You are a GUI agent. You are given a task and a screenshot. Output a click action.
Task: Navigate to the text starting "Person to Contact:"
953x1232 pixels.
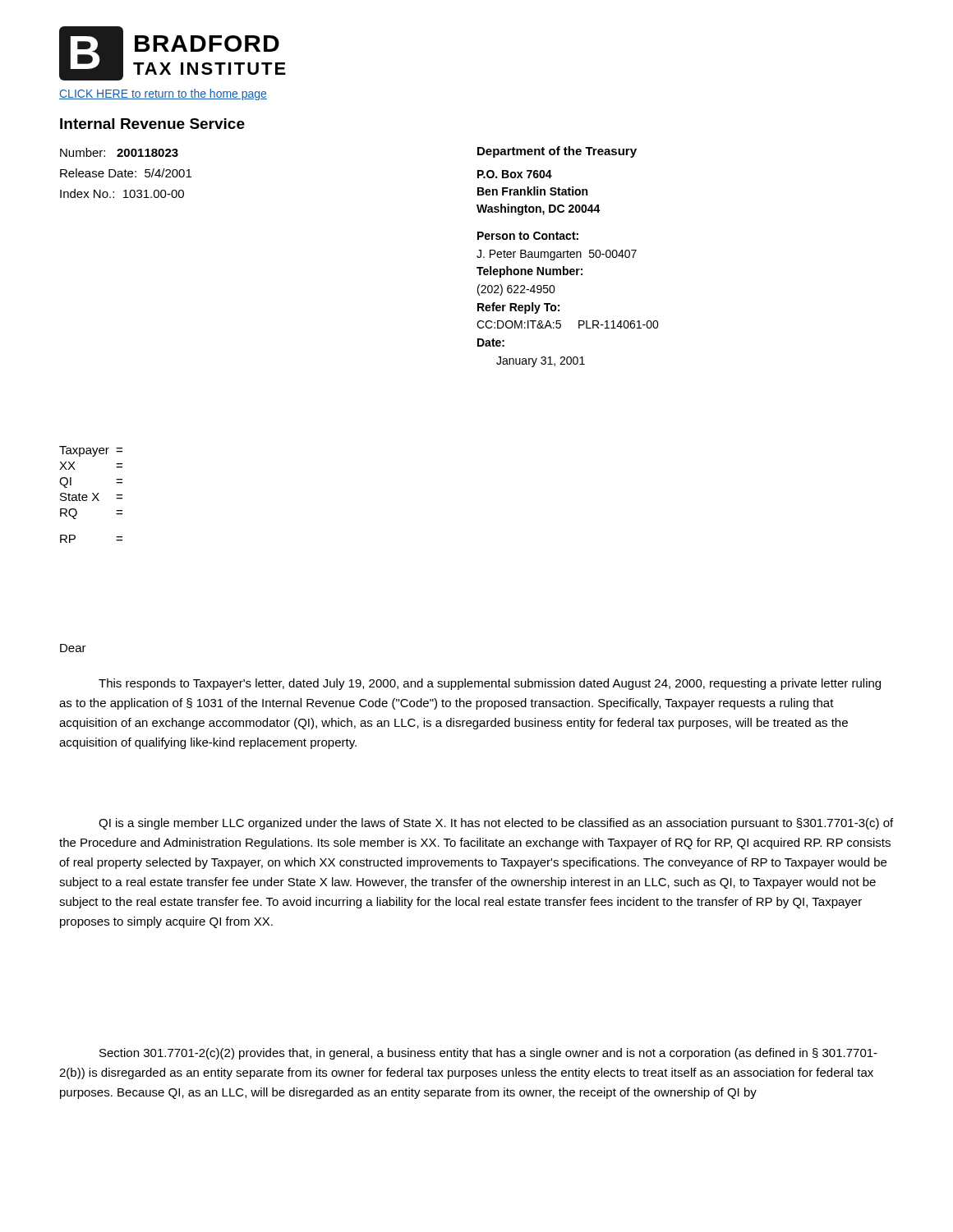click(528, 236)
